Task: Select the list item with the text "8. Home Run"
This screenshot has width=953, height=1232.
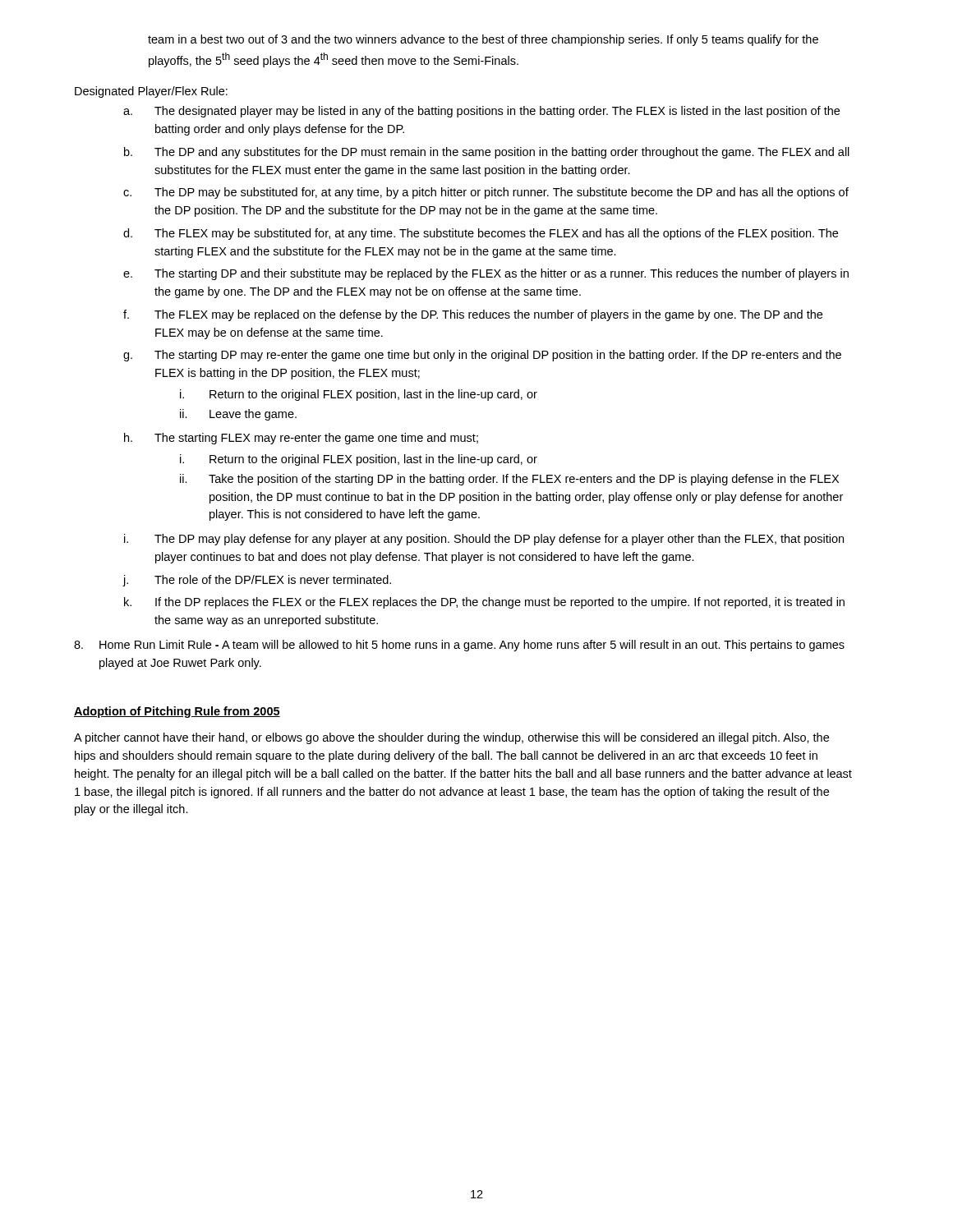Action: pos(464,654)
